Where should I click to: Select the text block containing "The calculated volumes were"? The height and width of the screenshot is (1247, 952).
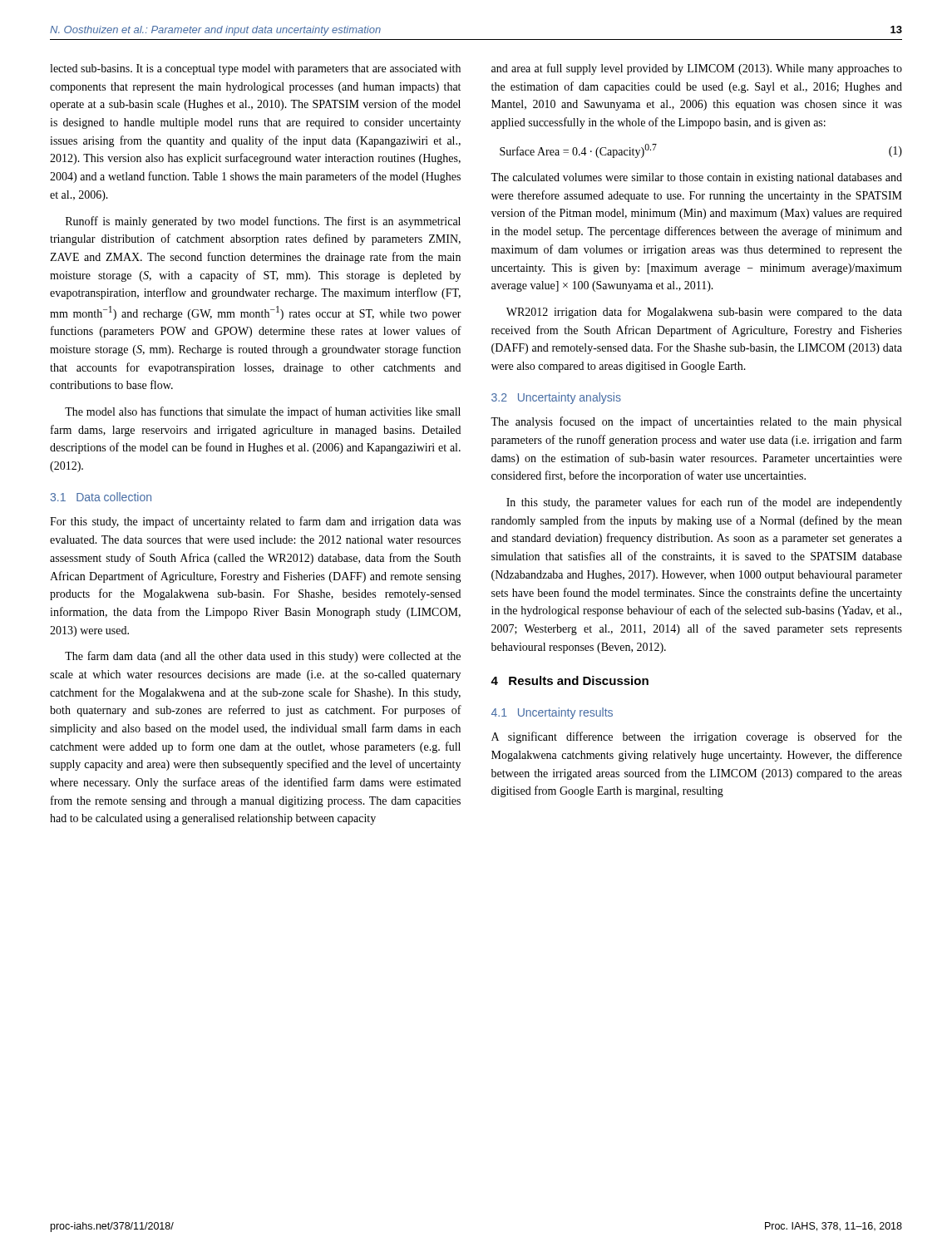(x=697, y=232)
